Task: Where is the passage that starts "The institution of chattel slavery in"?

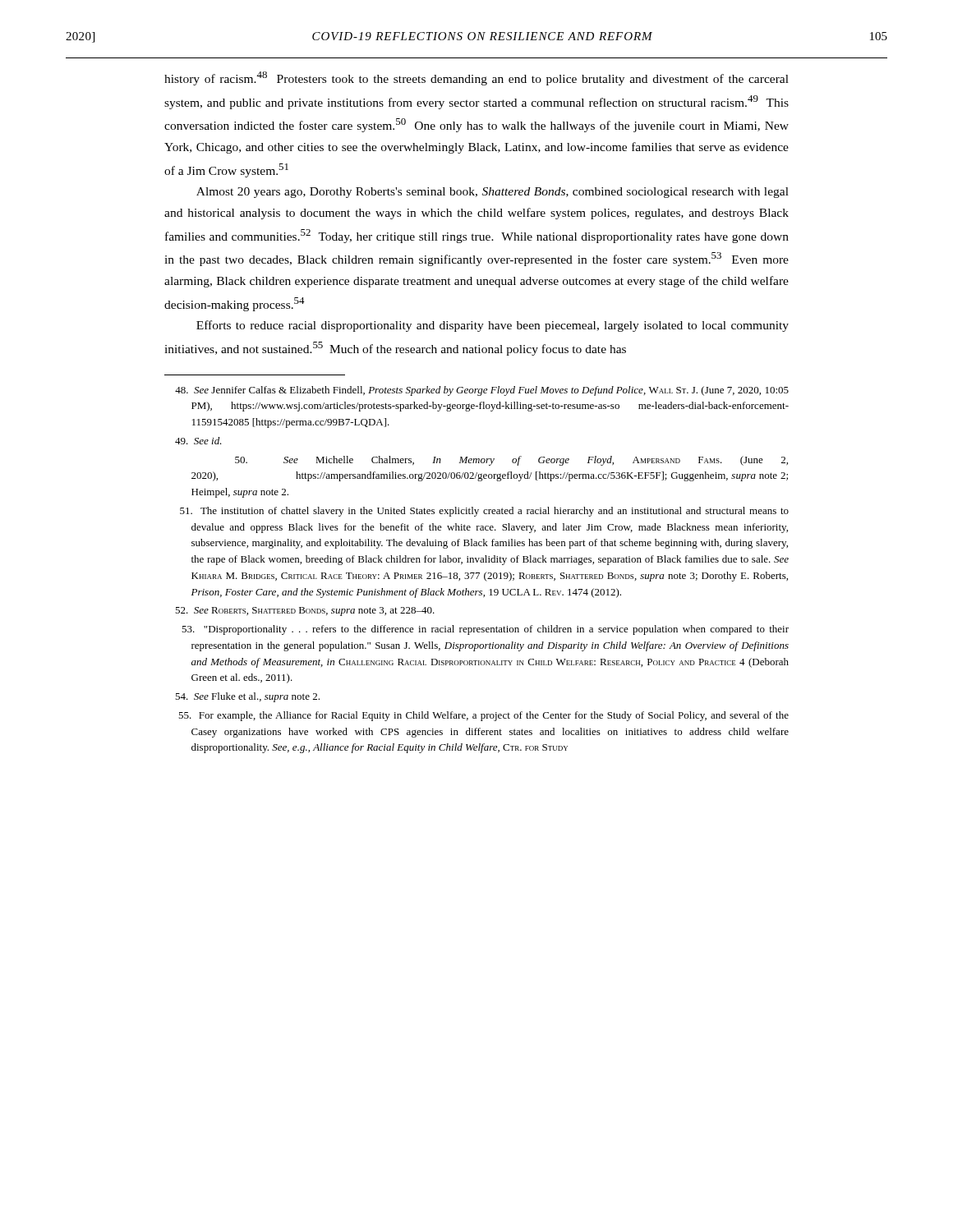Action: (x=476, y=551)
